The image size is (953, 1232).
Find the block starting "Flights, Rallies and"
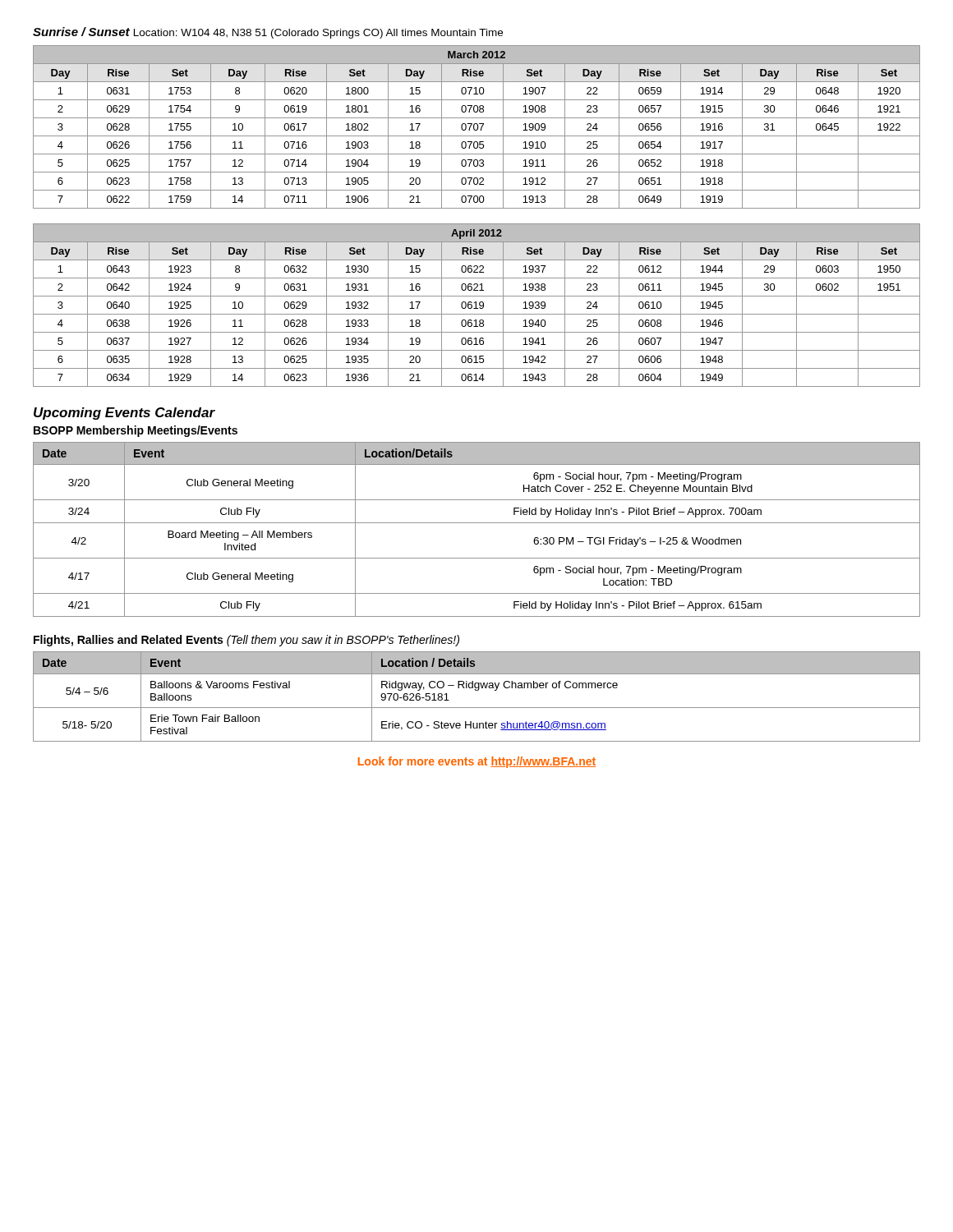click(246, 640)
